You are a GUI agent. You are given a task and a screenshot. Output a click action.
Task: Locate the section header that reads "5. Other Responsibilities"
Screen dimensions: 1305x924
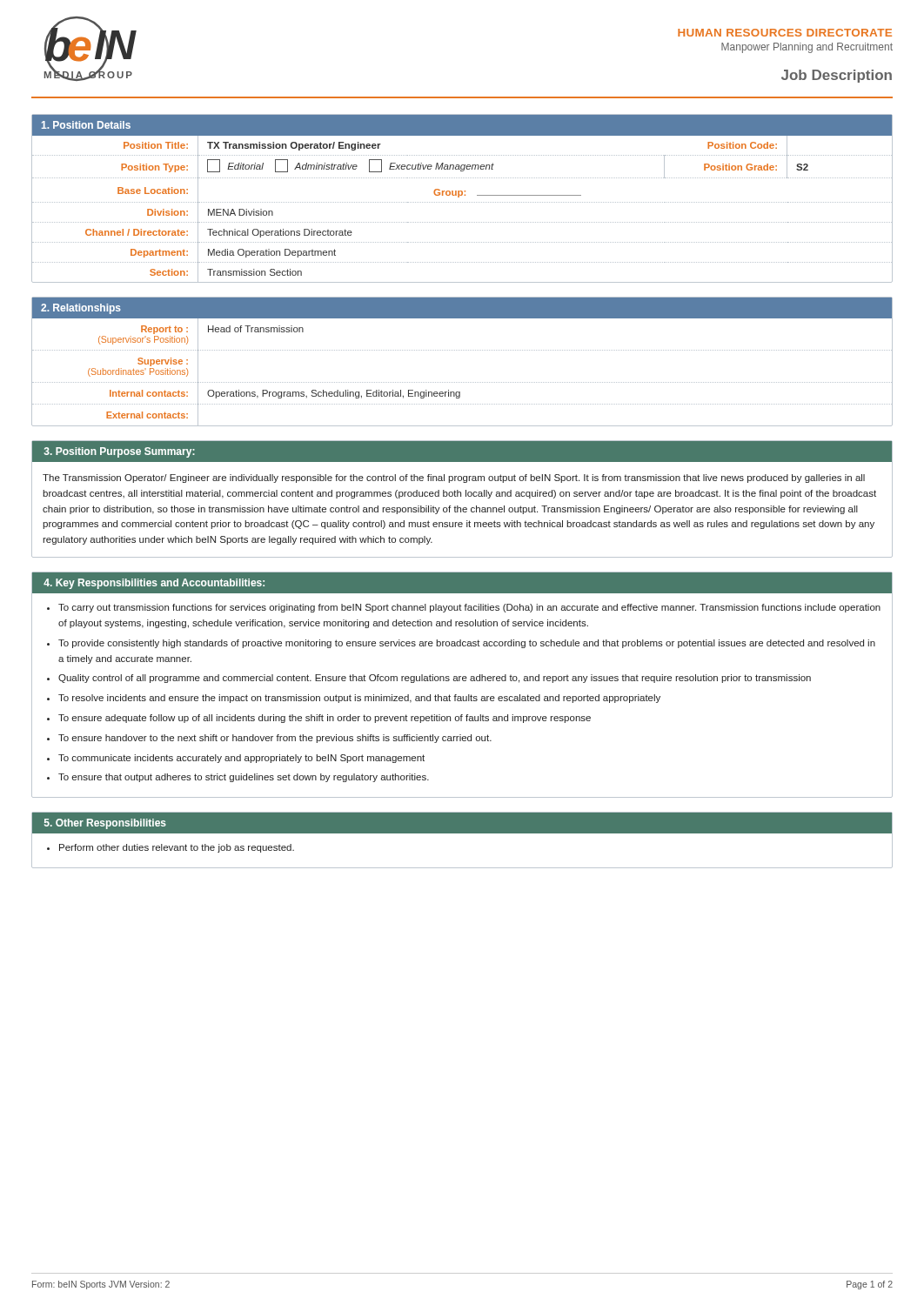coord(104,823)
